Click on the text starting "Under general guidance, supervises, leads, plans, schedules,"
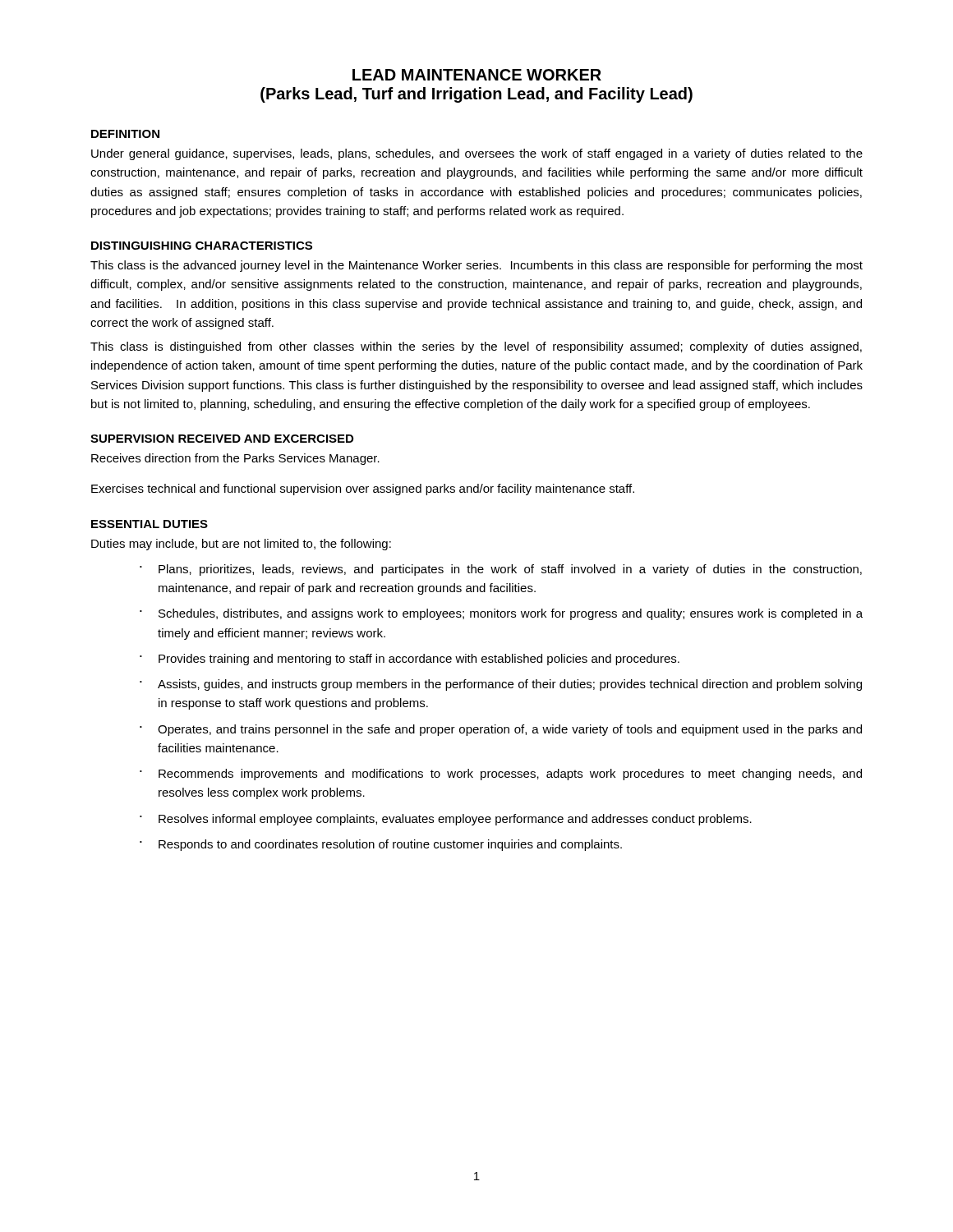The height and width of the screenshot is (1232, 953). pyautogui.click(x=476, y=182)
